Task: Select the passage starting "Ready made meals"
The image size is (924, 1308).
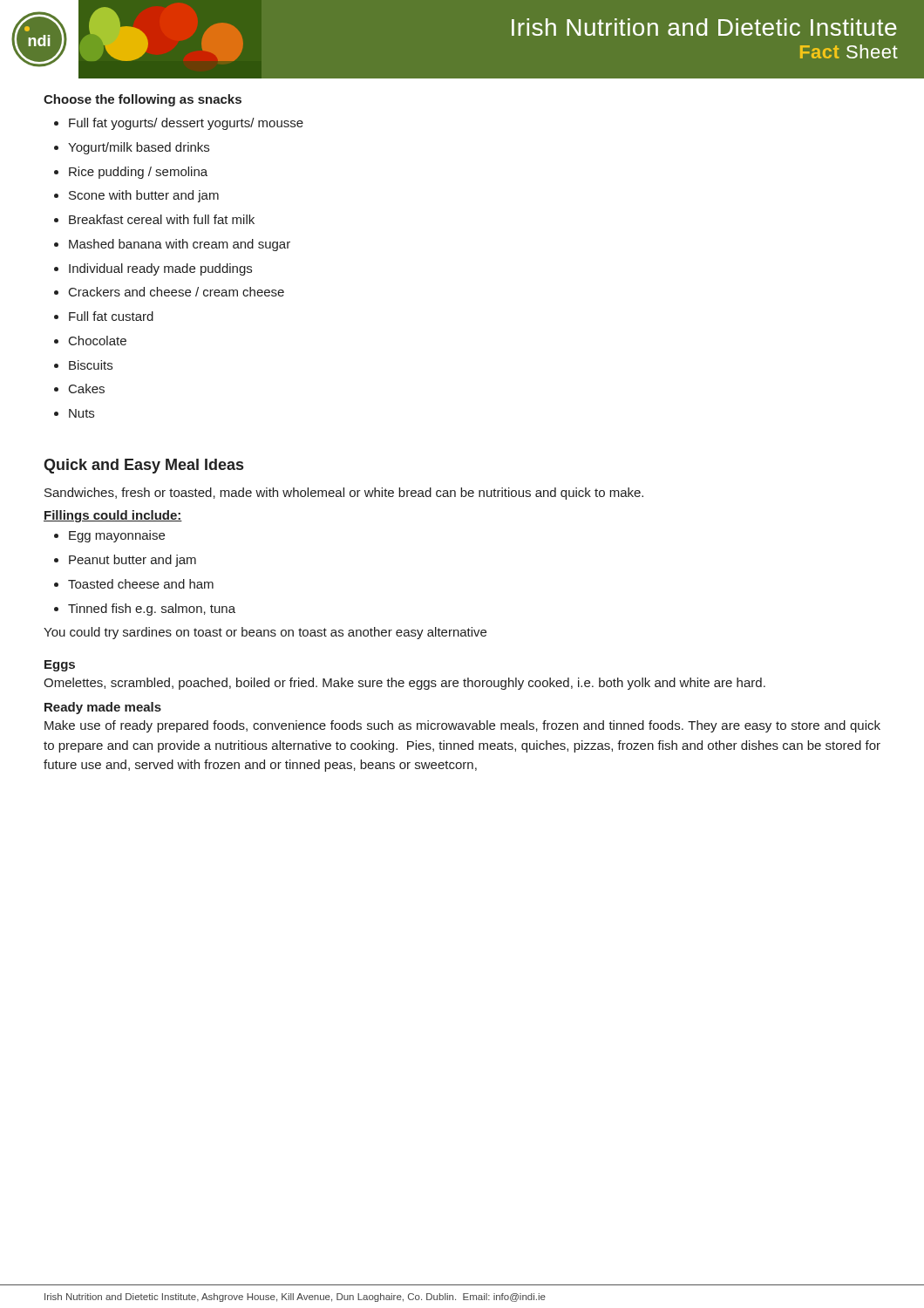Action: point(102,707)
